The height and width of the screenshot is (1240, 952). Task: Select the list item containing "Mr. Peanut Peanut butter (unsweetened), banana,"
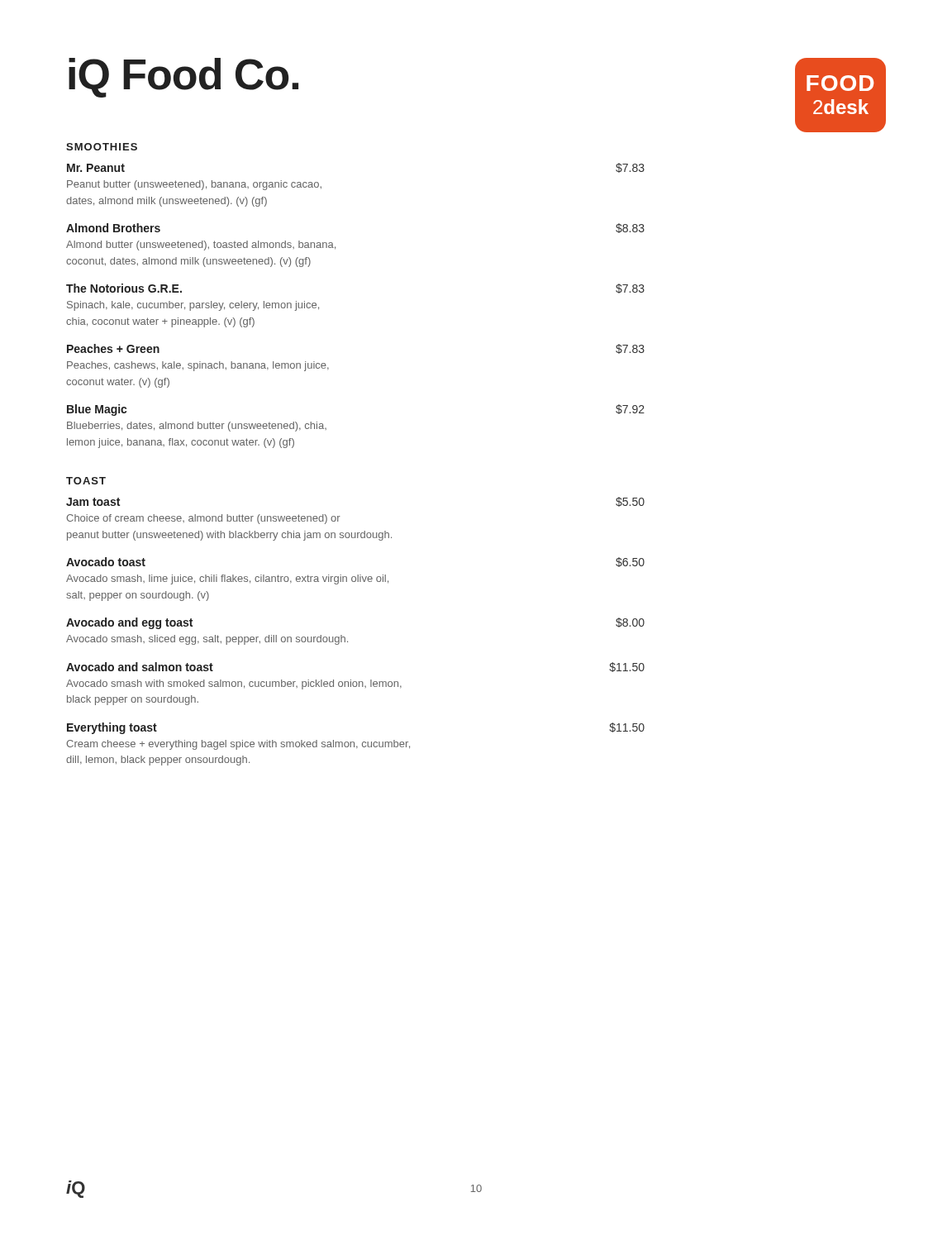pyautogui.click(x=100, y=167)
